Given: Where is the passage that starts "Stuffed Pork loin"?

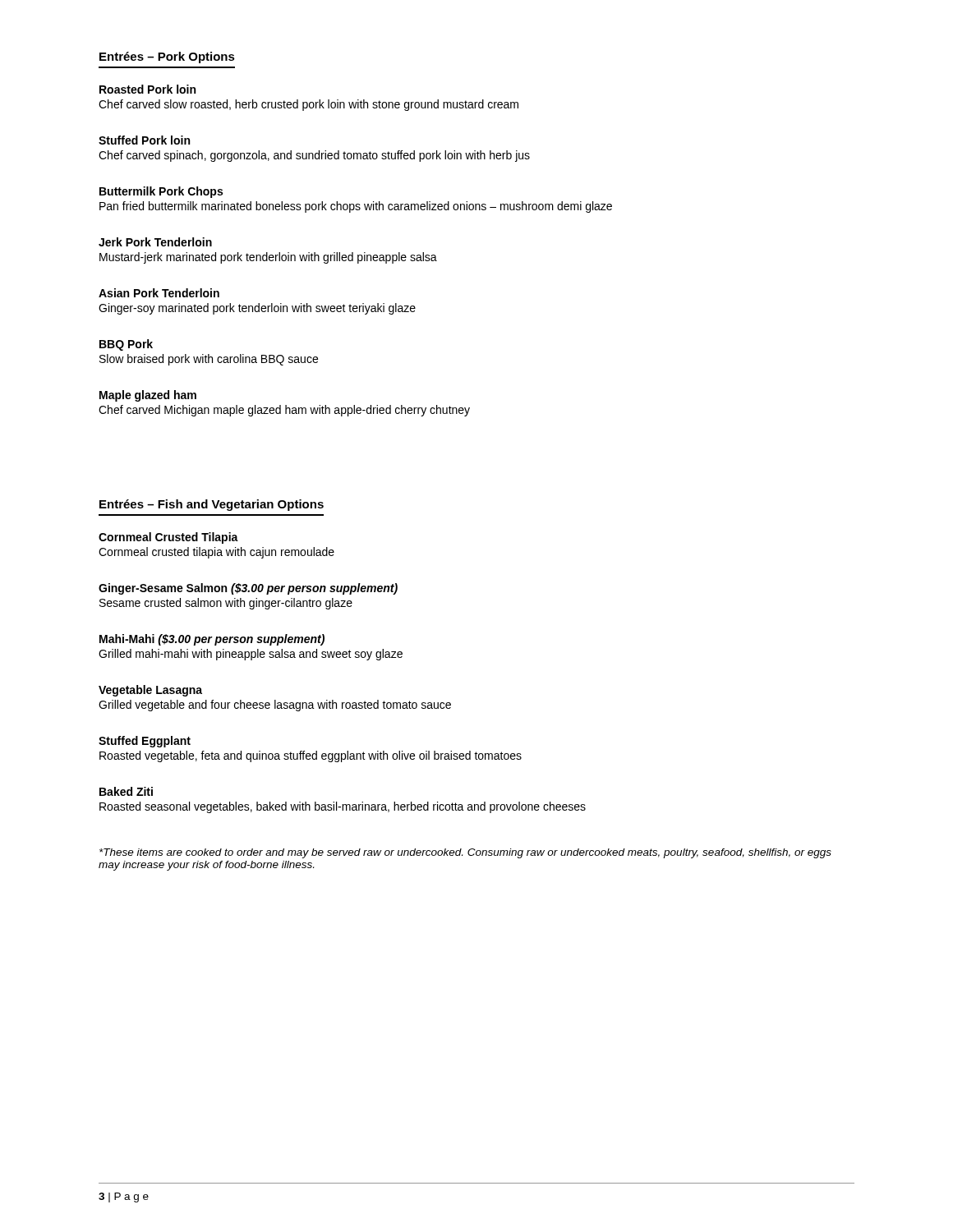Looking at the screenshot, I should [476, 148].
